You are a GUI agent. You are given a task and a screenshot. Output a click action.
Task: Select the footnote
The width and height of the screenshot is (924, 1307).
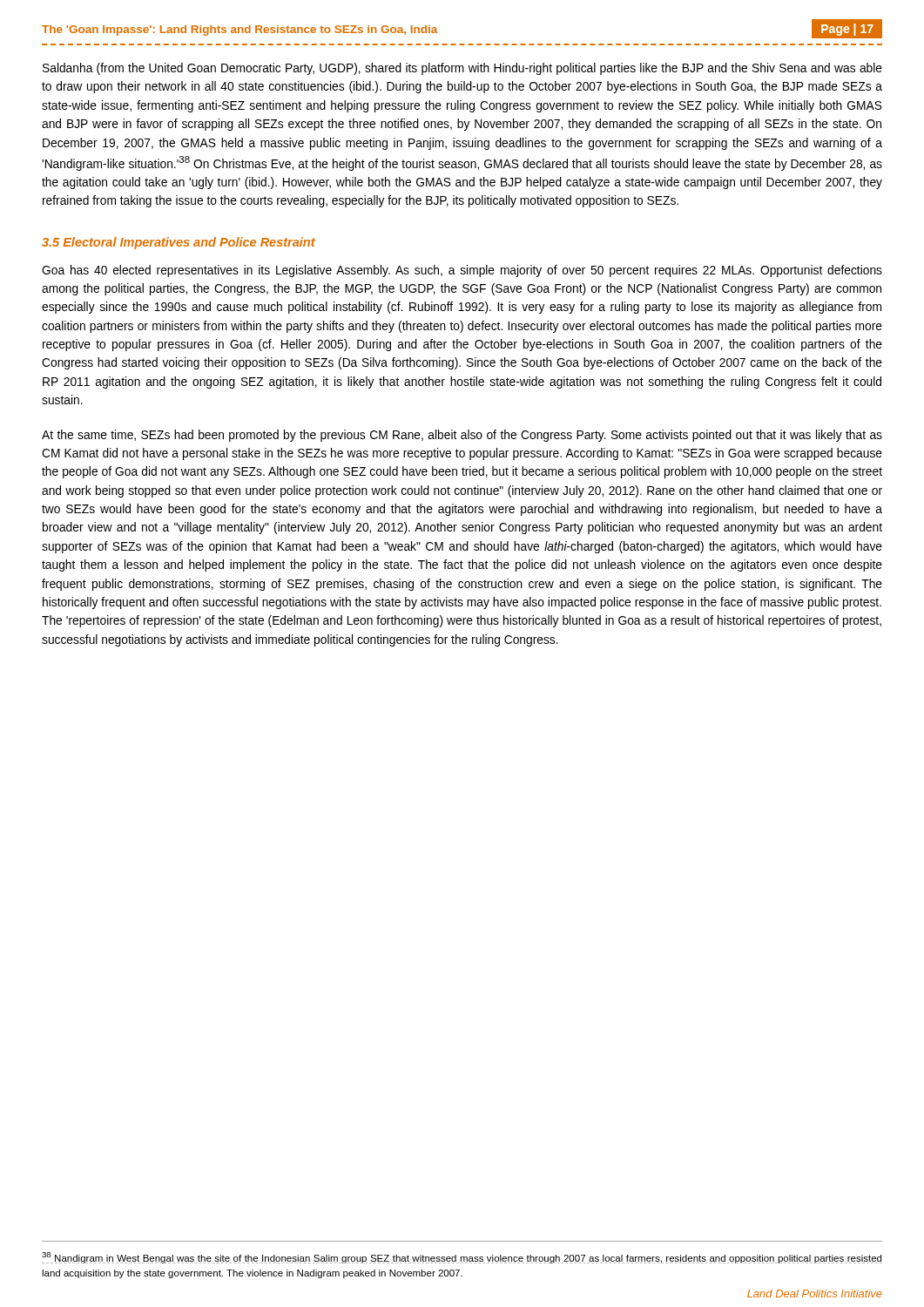pos(462,1264)
